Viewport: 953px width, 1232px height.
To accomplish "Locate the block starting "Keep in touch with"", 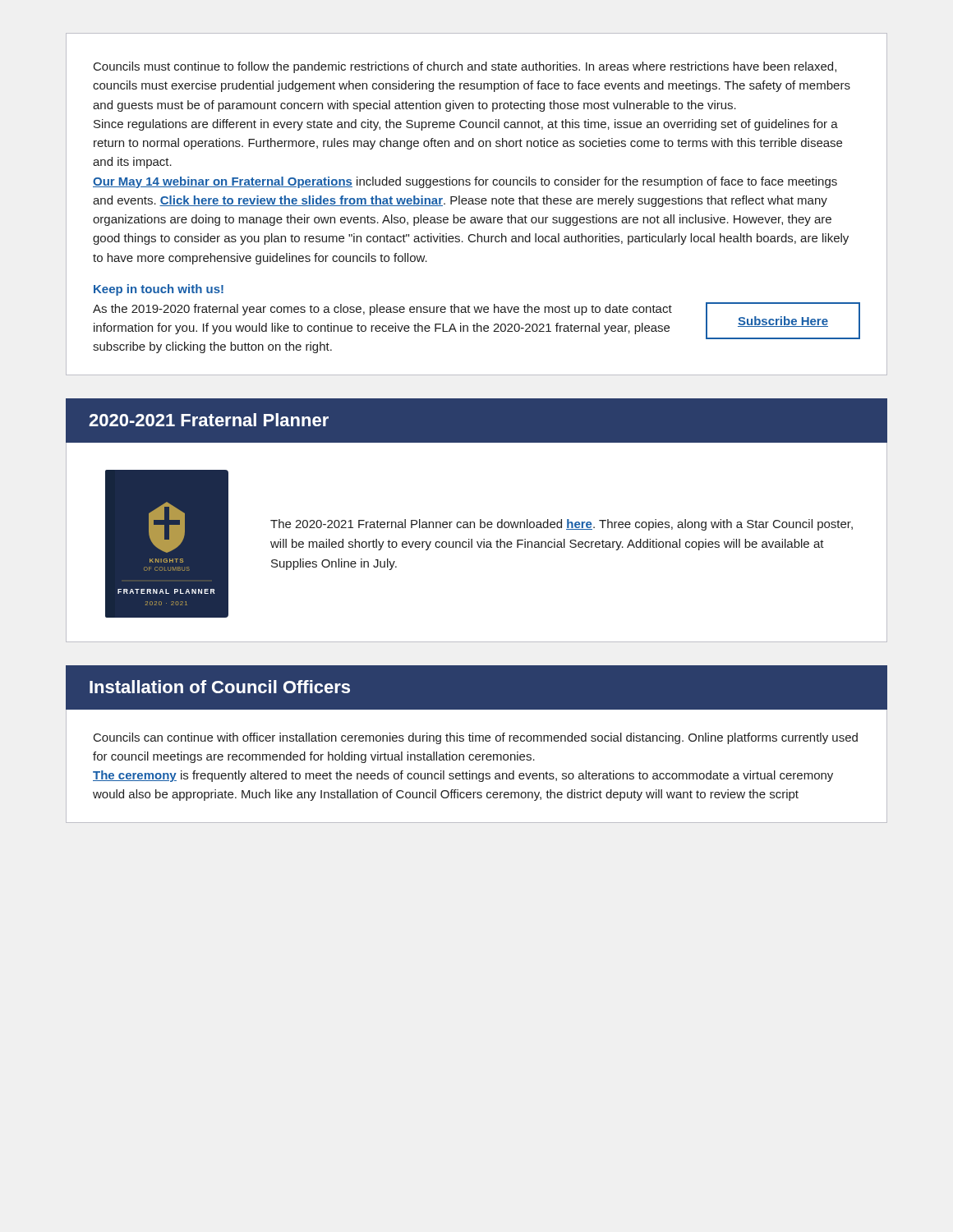I will 159,288.
